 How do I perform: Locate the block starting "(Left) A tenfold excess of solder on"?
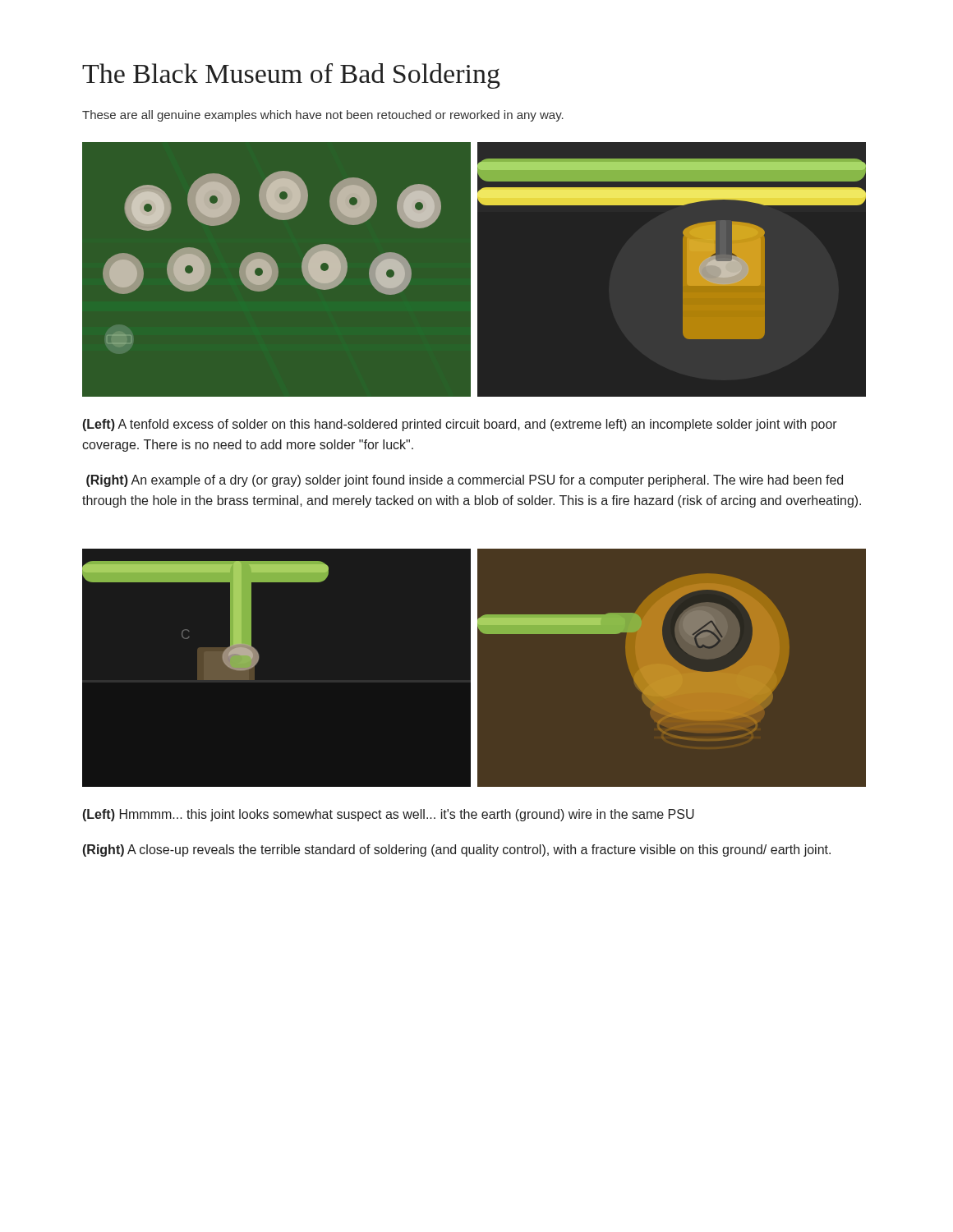click(476, 435)
